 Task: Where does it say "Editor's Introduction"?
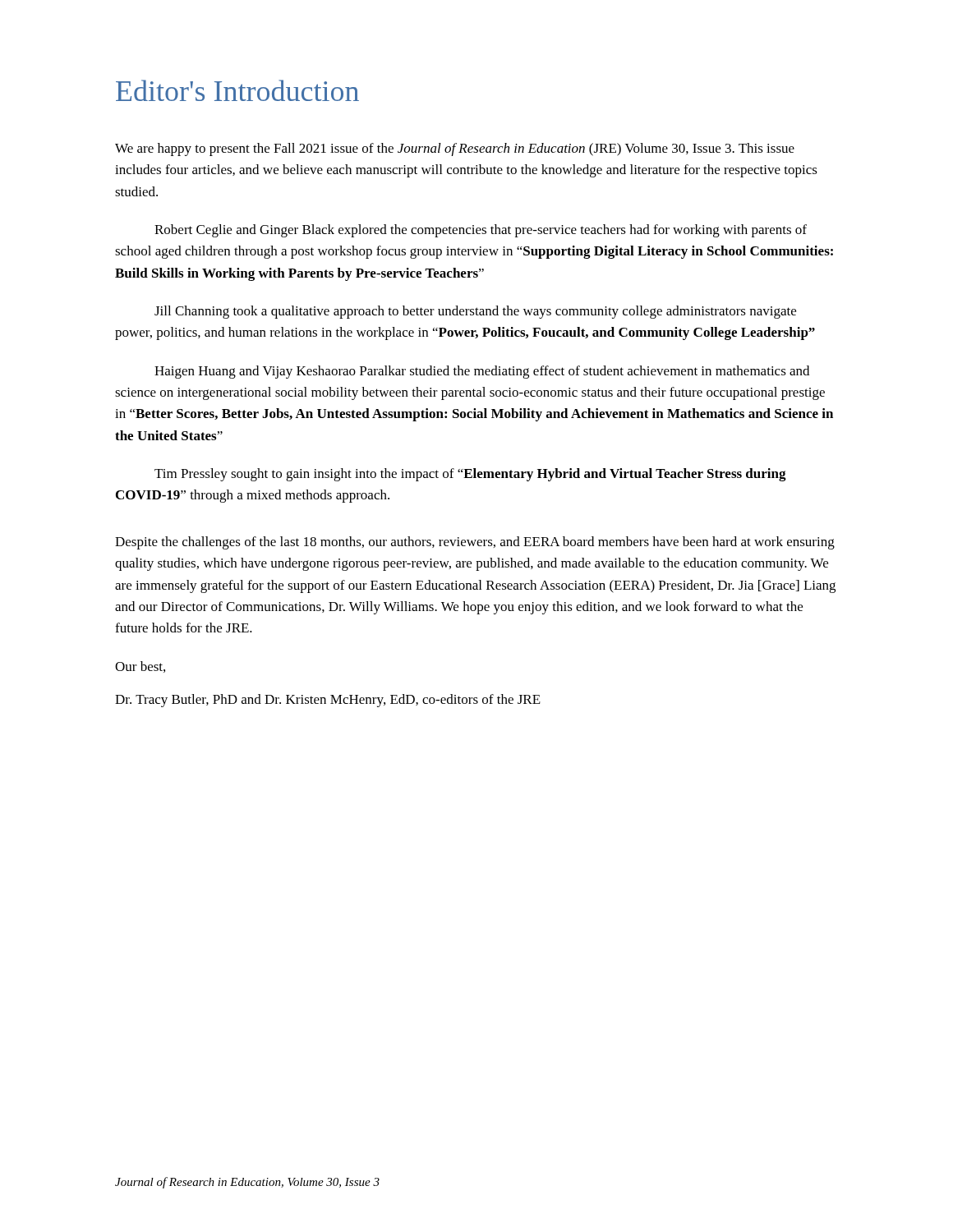(x=237, y=91)
